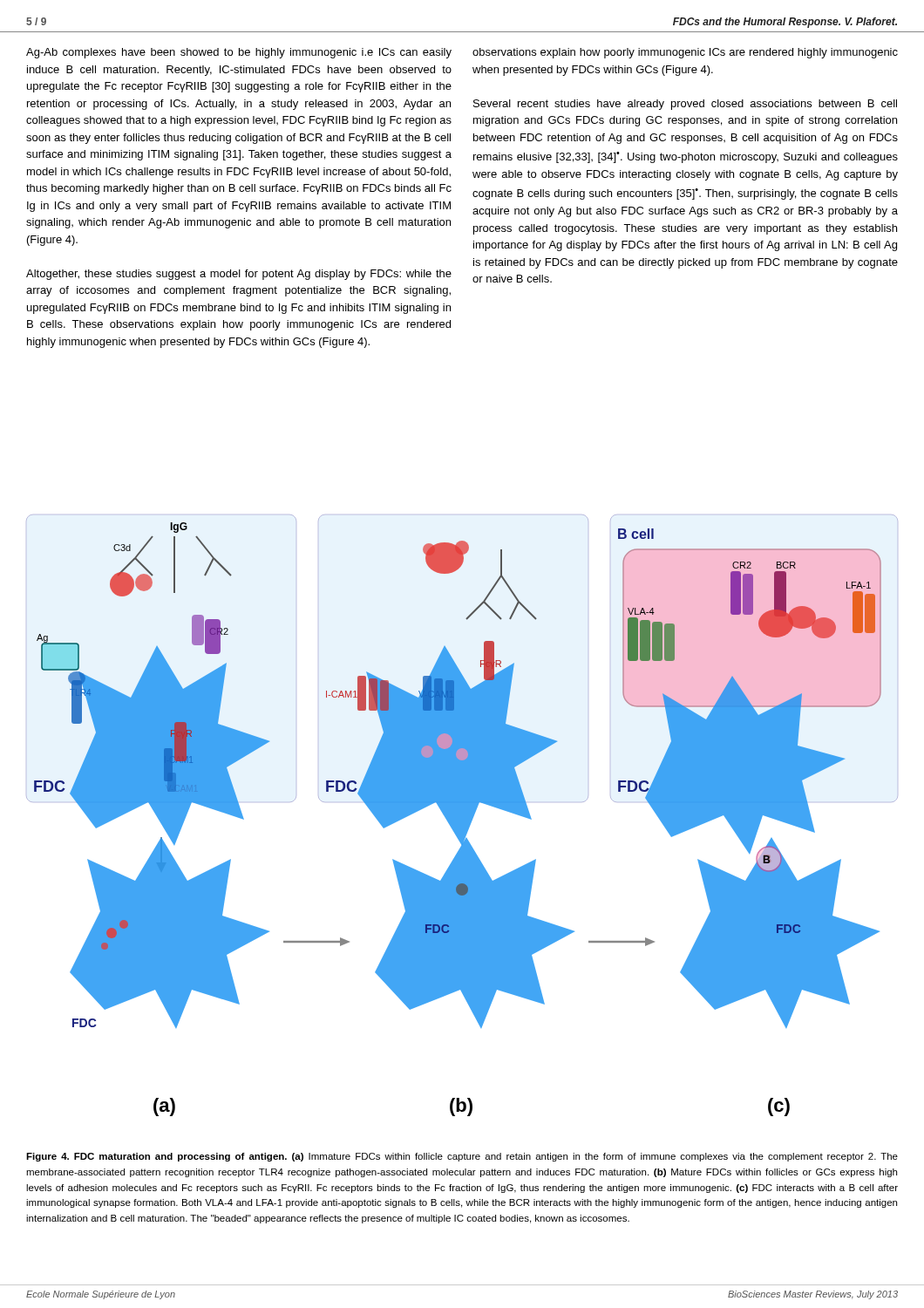Find the illustration
Image resolution: width=924 pixels, height=1308 pixels.
[x=462, y=824]
